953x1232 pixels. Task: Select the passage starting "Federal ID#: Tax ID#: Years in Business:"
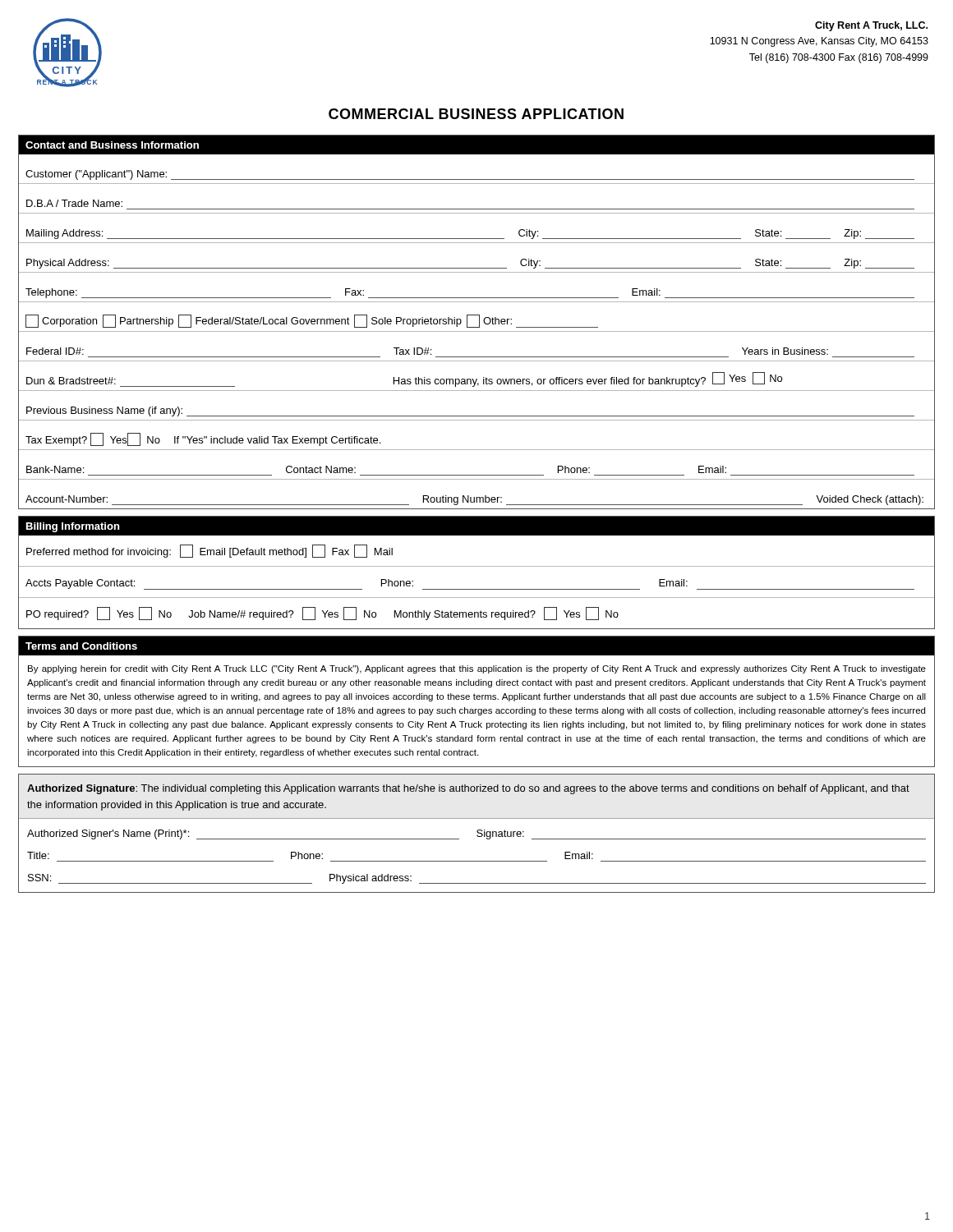[x=470, y=350]
